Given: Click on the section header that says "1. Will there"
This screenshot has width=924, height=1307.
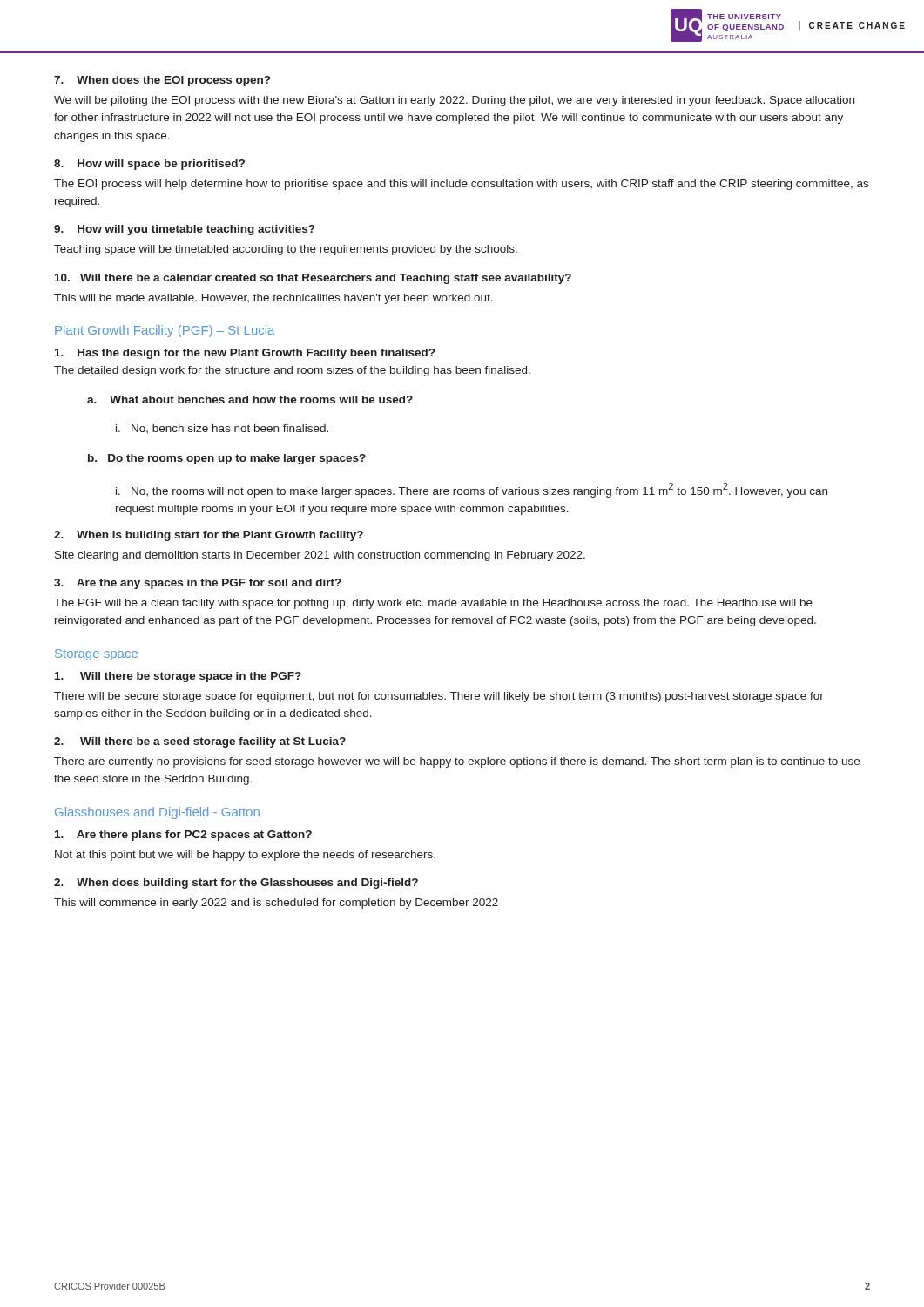Looking at the screenshot, I should coord(178,677).
